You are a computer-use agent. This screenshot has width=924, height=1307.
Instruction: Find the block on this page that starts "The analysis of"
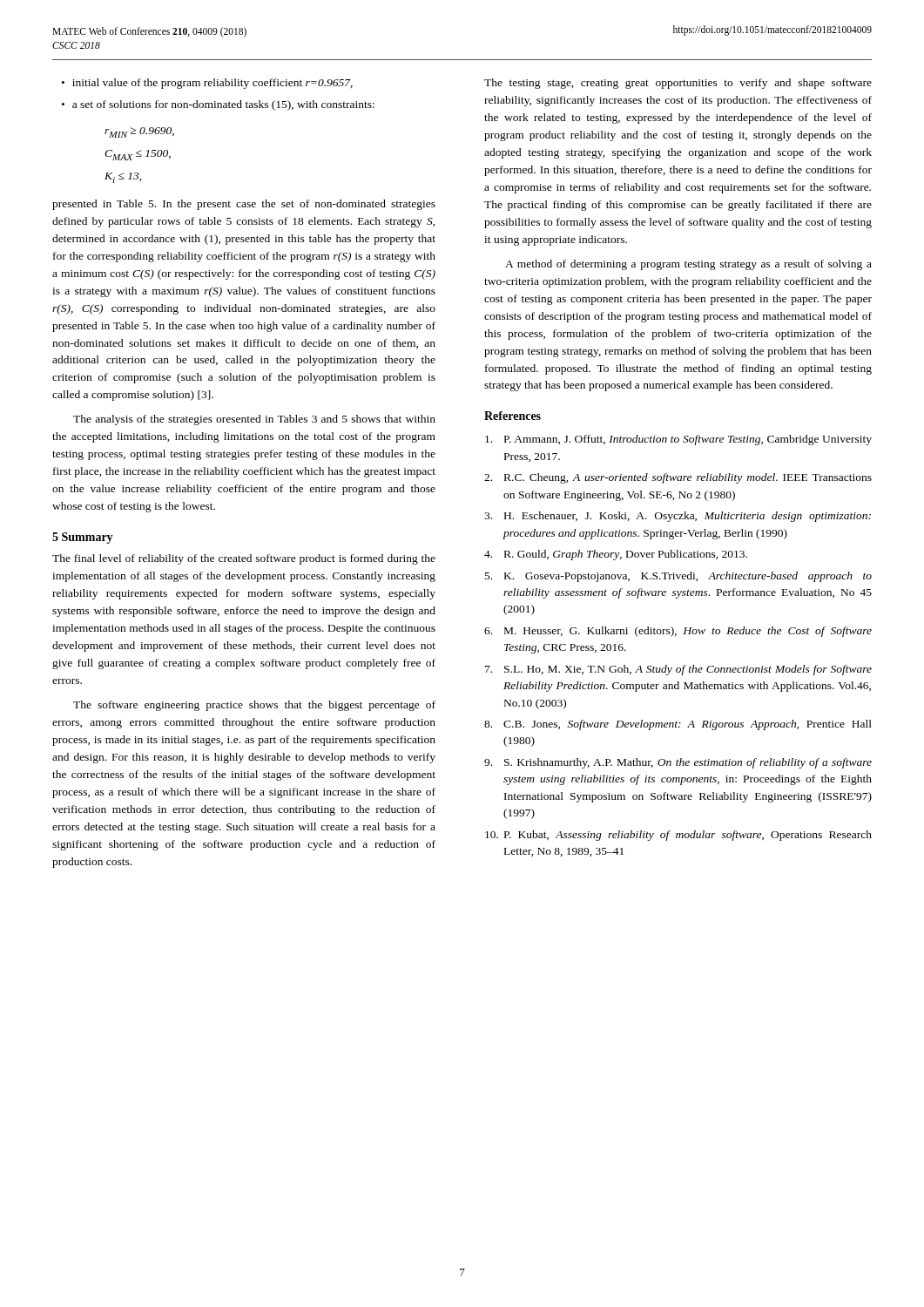(244, 462)
